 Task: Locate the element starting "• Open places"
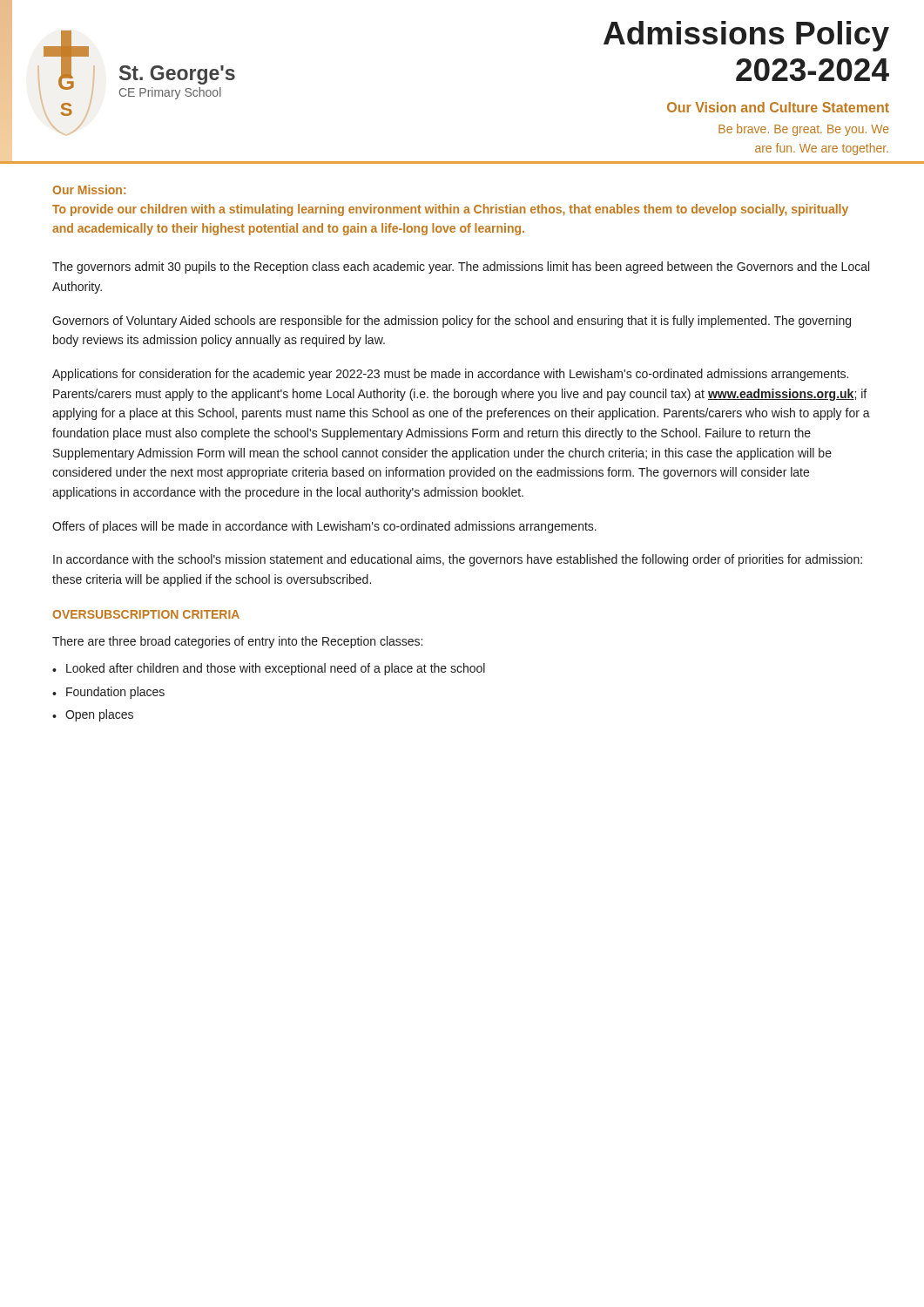click(x=93, y=716)
